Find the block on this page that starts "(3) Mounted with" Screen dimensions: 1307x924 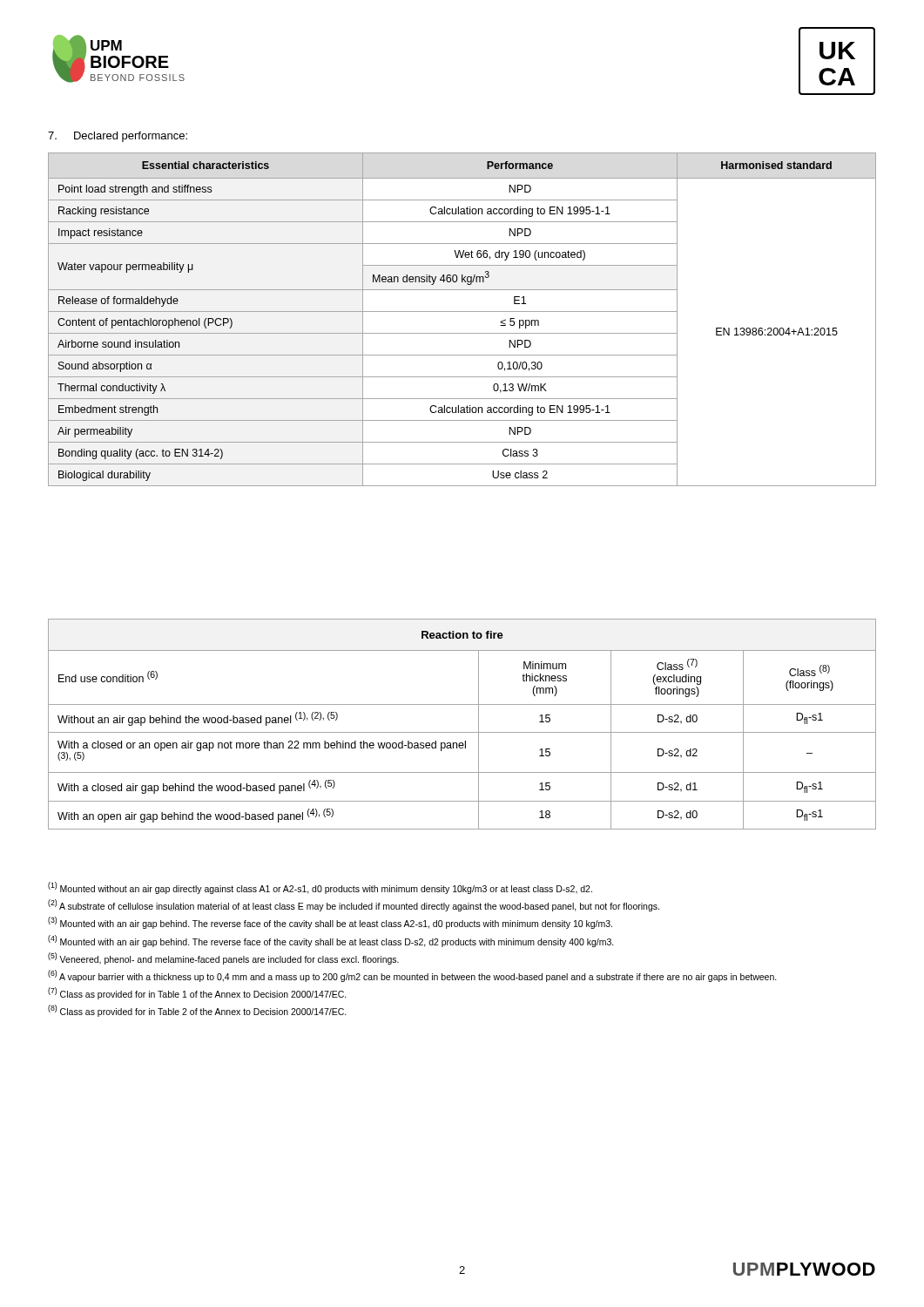click(330, 922)
